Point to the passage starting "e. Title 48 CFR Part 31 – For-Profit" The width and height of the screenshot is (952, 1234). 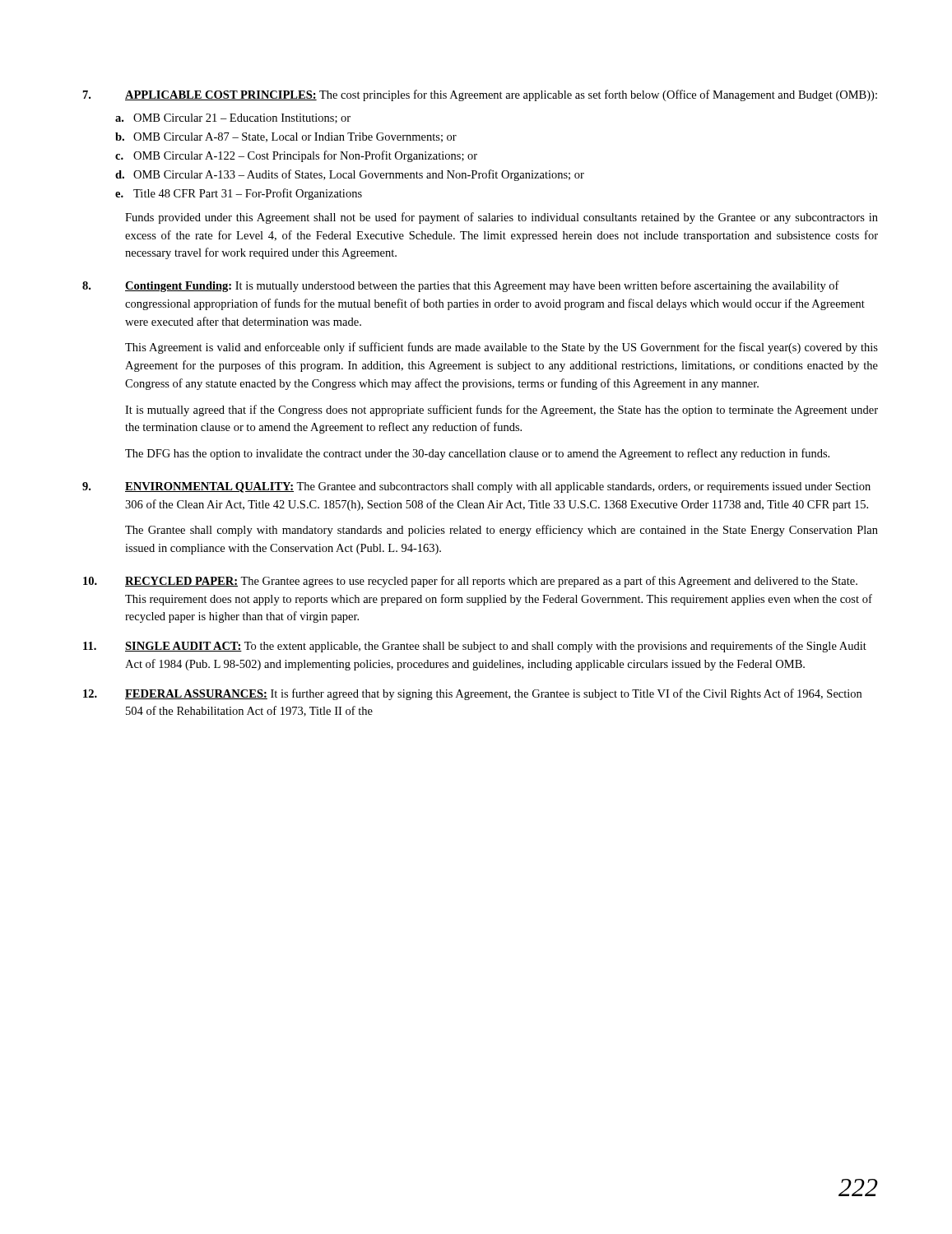click(239, 194)
